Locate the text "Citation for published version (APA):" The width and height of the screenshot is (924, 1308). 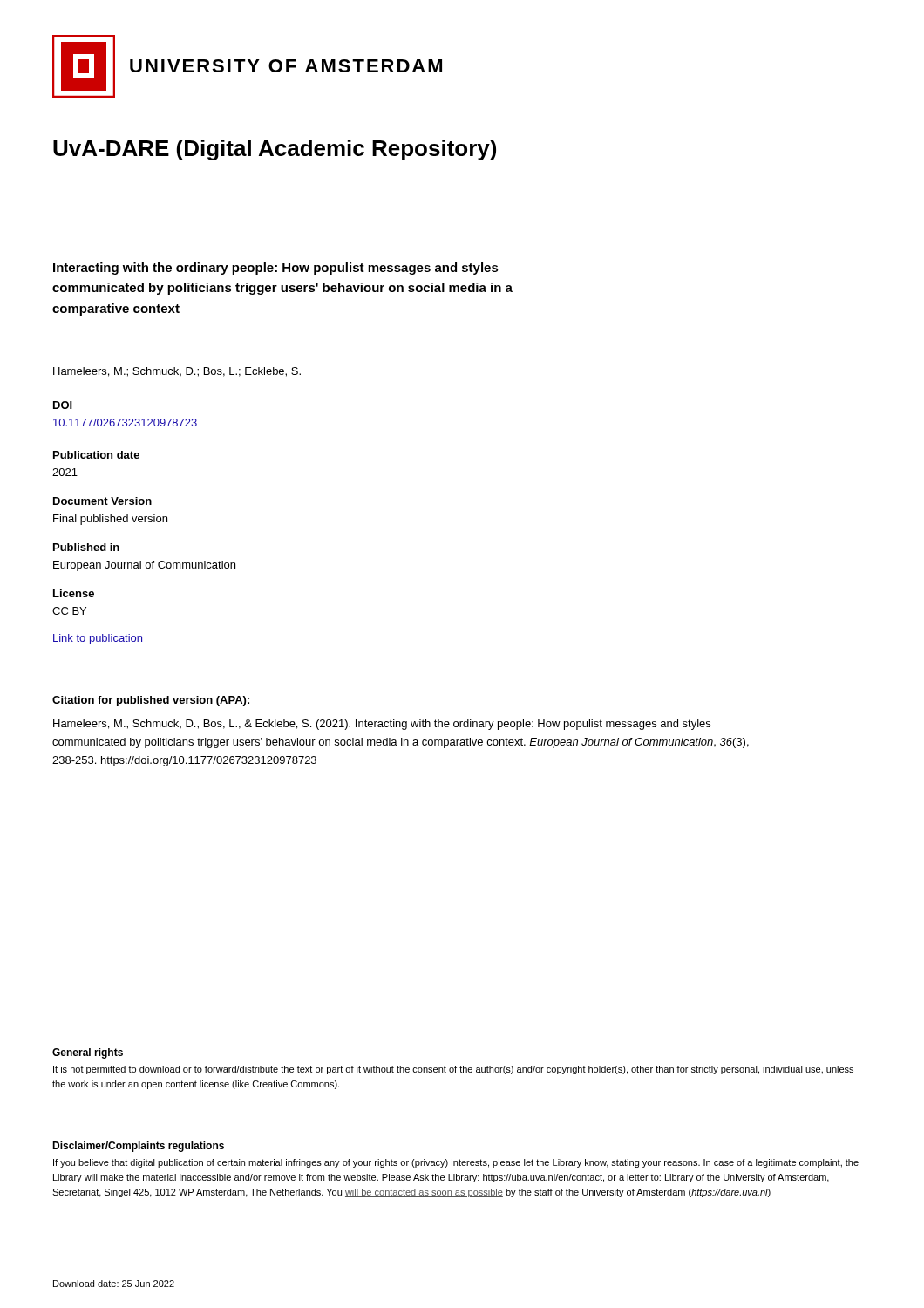(151, 700)
